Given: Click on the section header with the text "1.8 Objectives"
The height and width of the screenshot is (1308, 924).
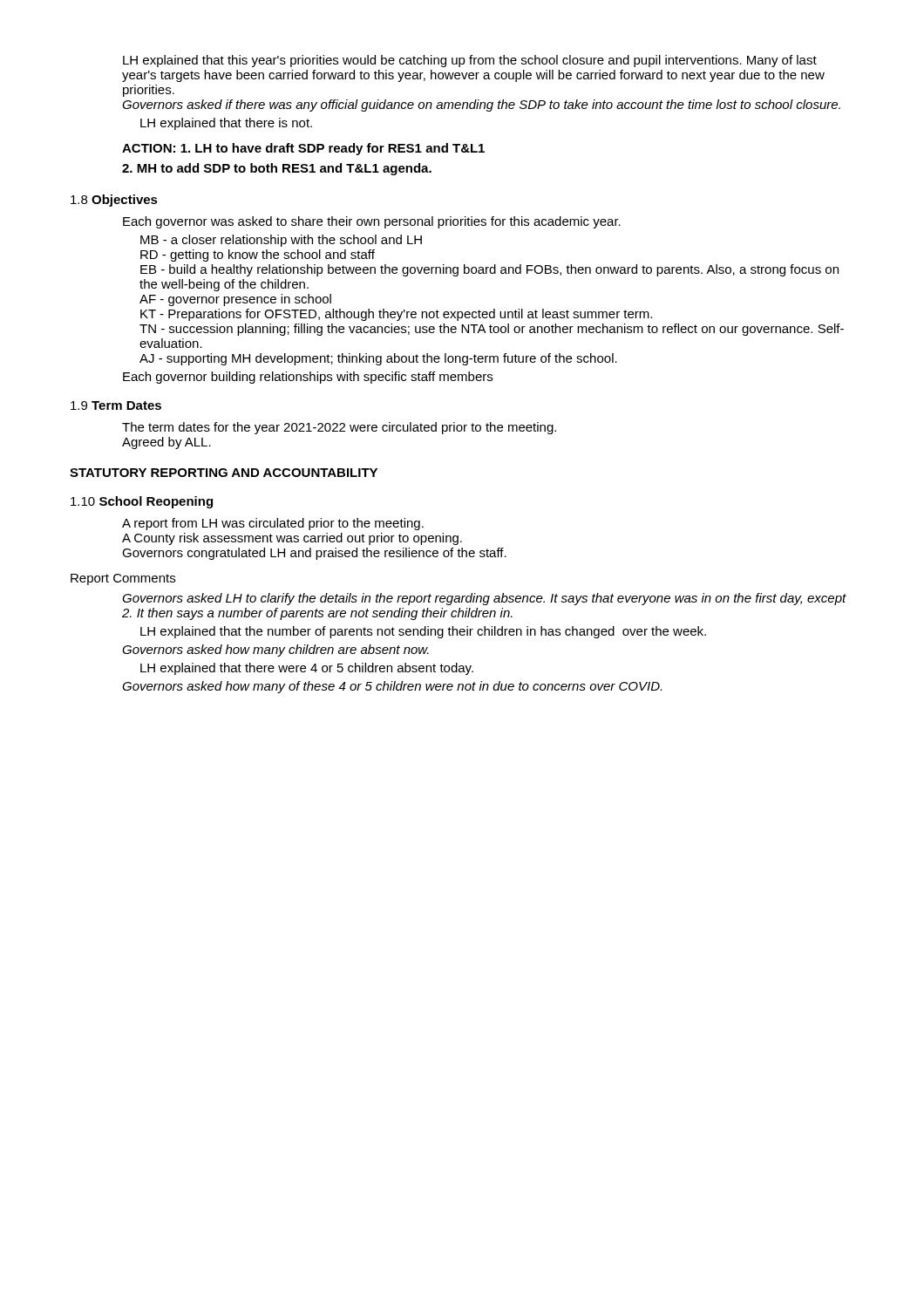Looking at the screenshot, I should (114, 199).
